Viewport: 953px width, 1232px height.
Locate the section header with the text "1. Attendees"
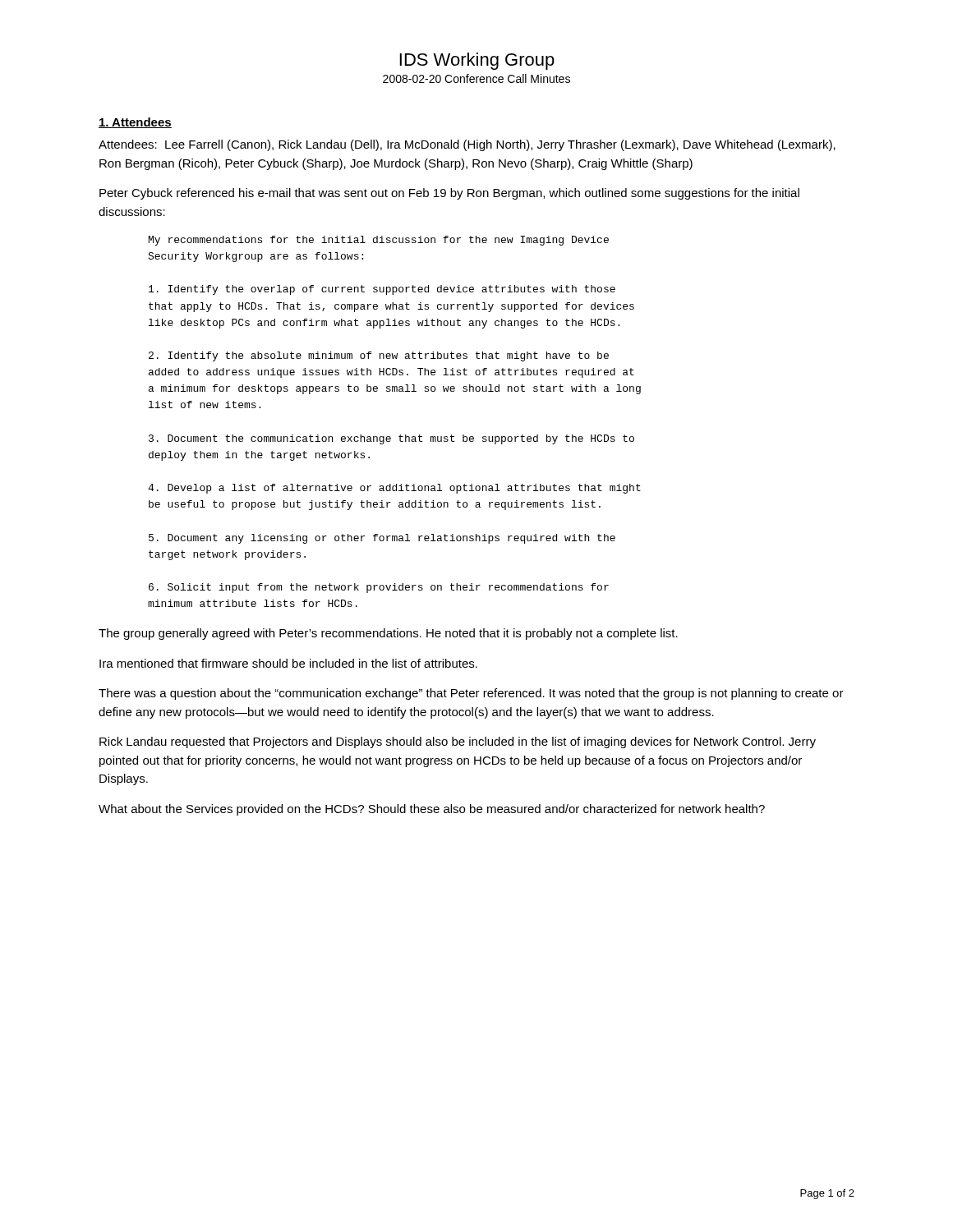[135, 122]
